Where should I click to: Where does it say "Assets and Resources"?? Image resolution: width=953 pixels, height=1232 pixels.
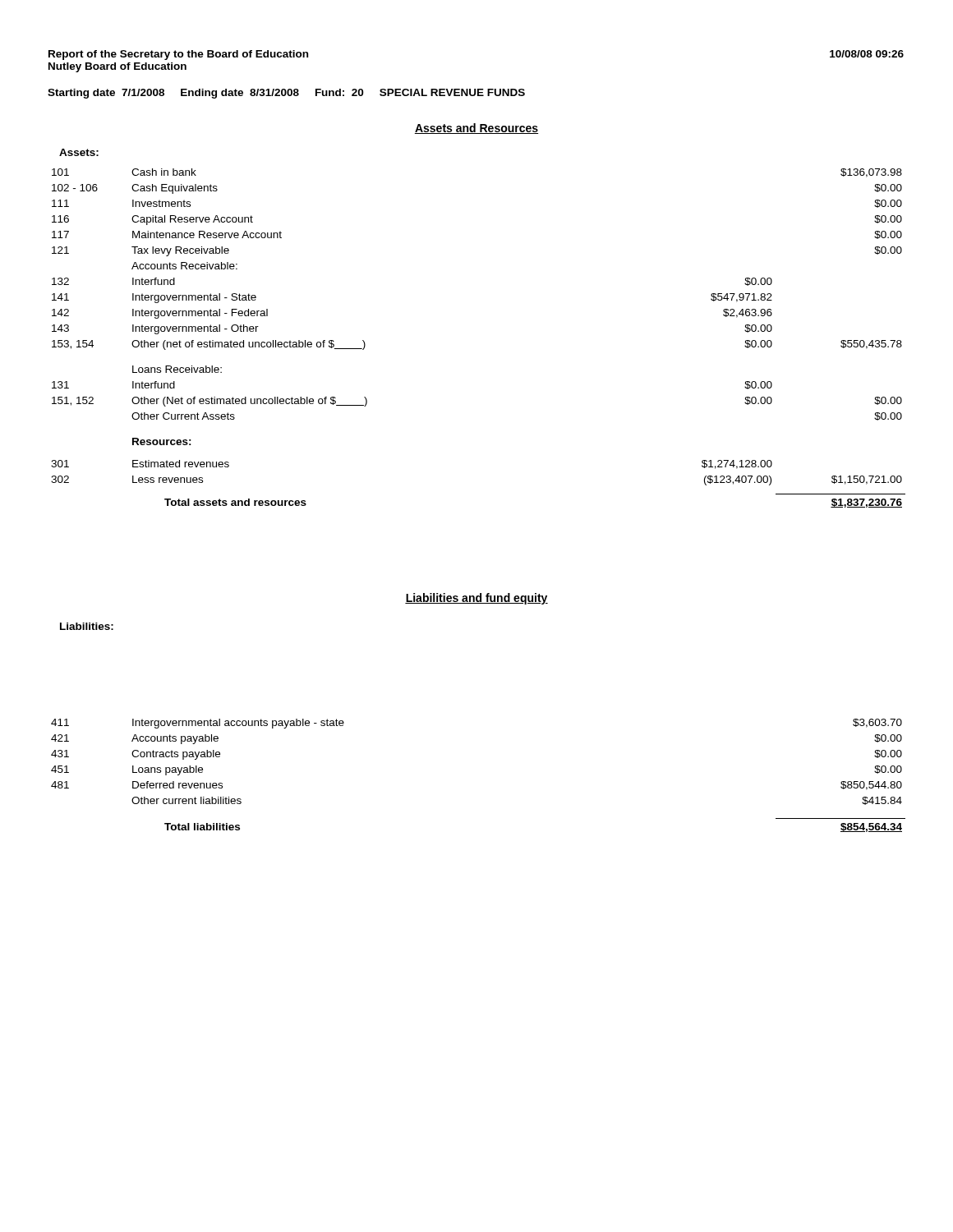pyautogui.click(x=476, y=128)
